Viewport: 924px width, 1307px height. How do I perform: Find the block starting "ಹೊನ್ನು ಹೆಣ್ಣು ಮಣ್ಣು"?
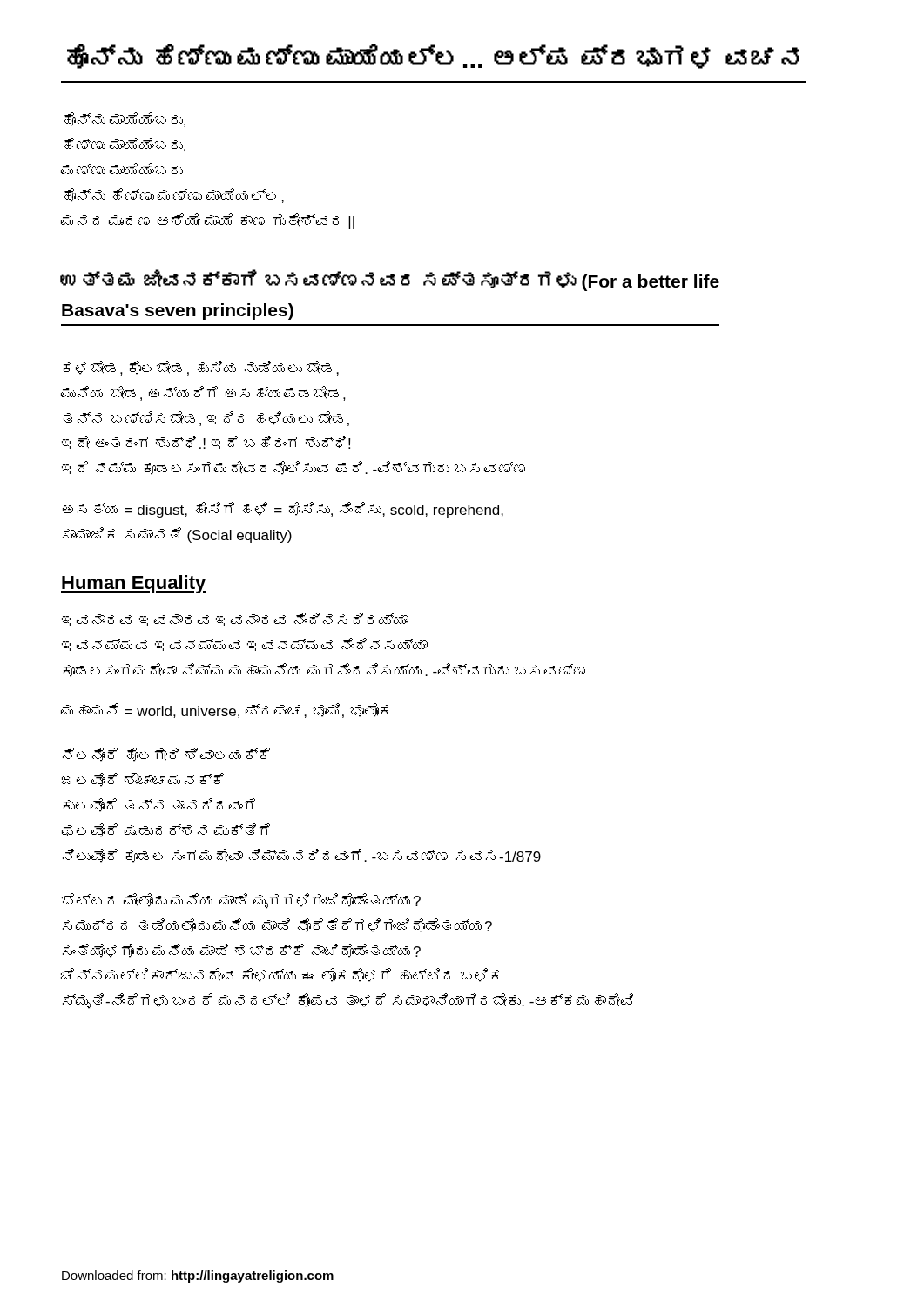pos(433,59)
